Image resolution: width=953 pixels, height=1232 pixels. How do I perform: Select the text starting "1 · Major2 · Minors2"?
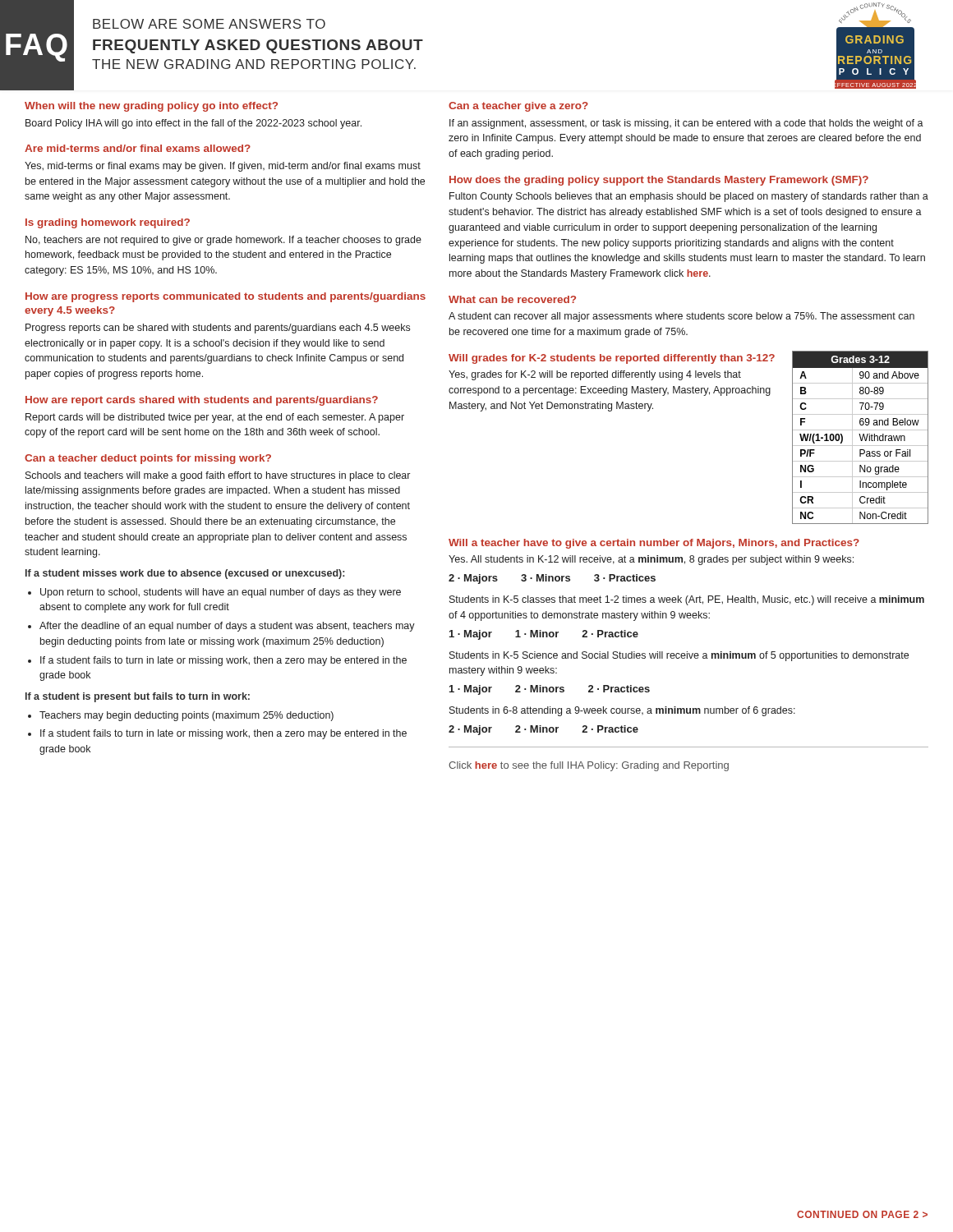coord(549,689)
